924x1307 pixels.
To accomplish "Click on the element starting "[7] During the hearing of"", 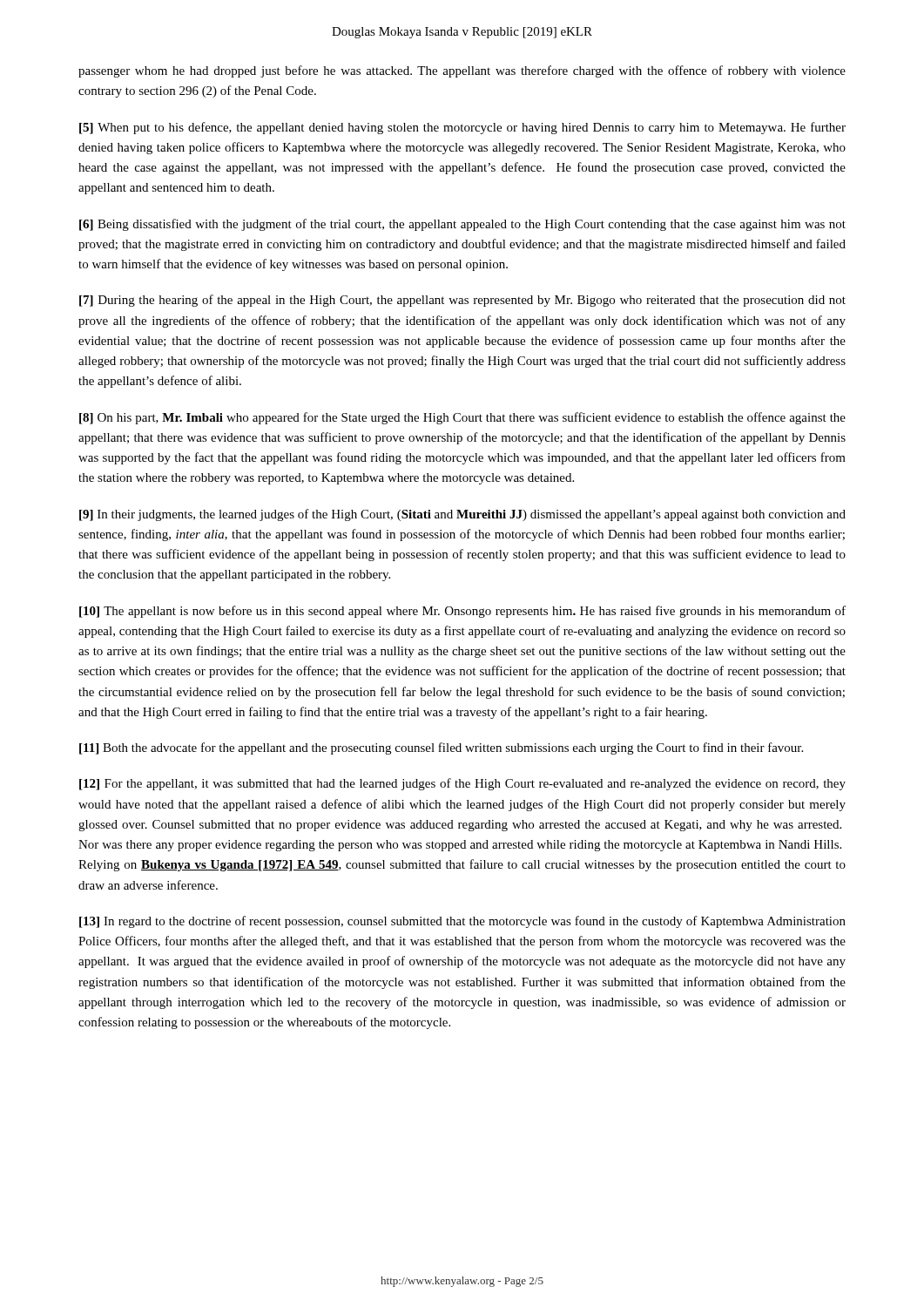I will [x=462, y=340].
